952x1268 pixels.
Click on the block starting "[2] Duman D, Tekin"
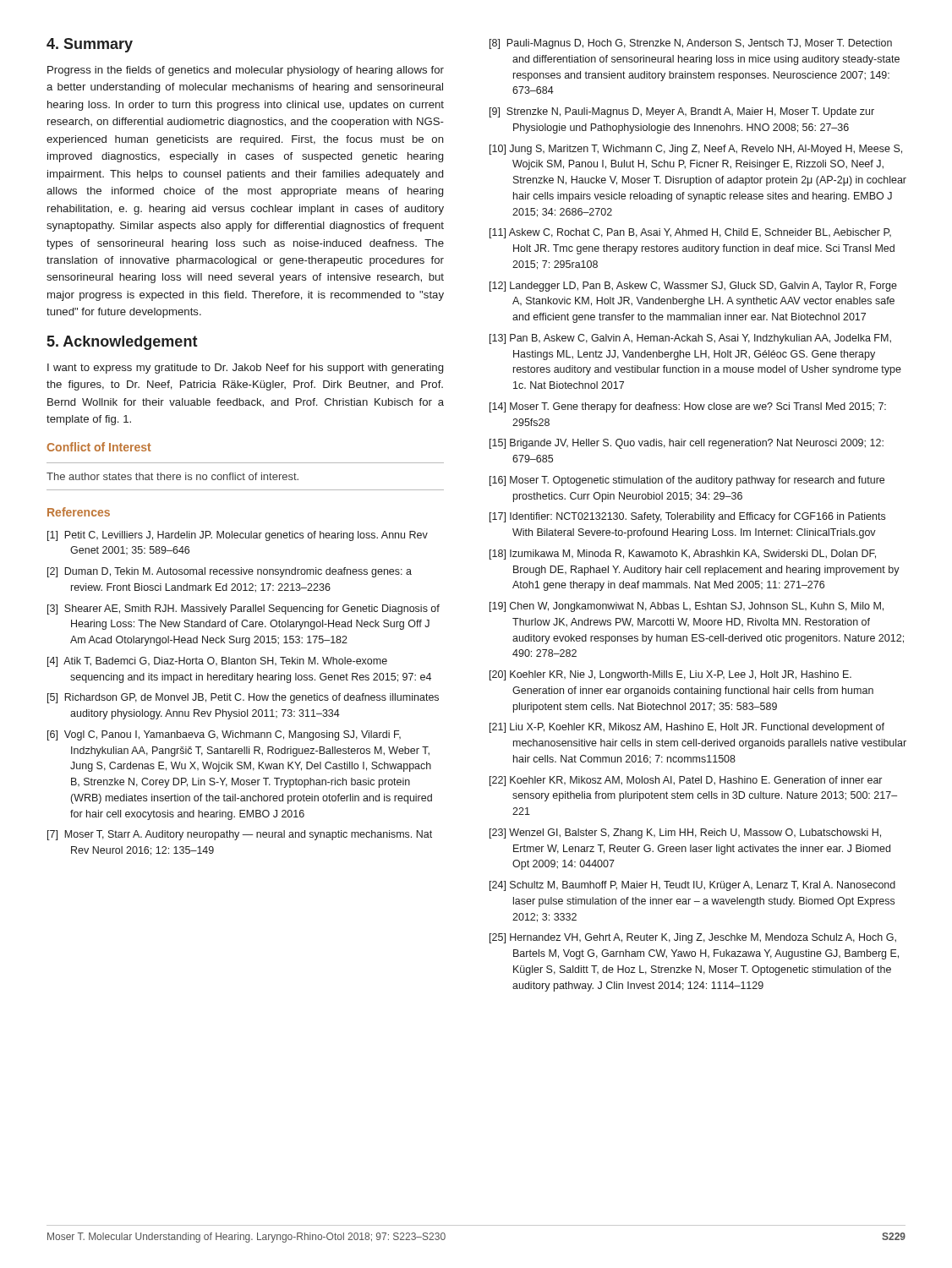click(x=229, y=579)
